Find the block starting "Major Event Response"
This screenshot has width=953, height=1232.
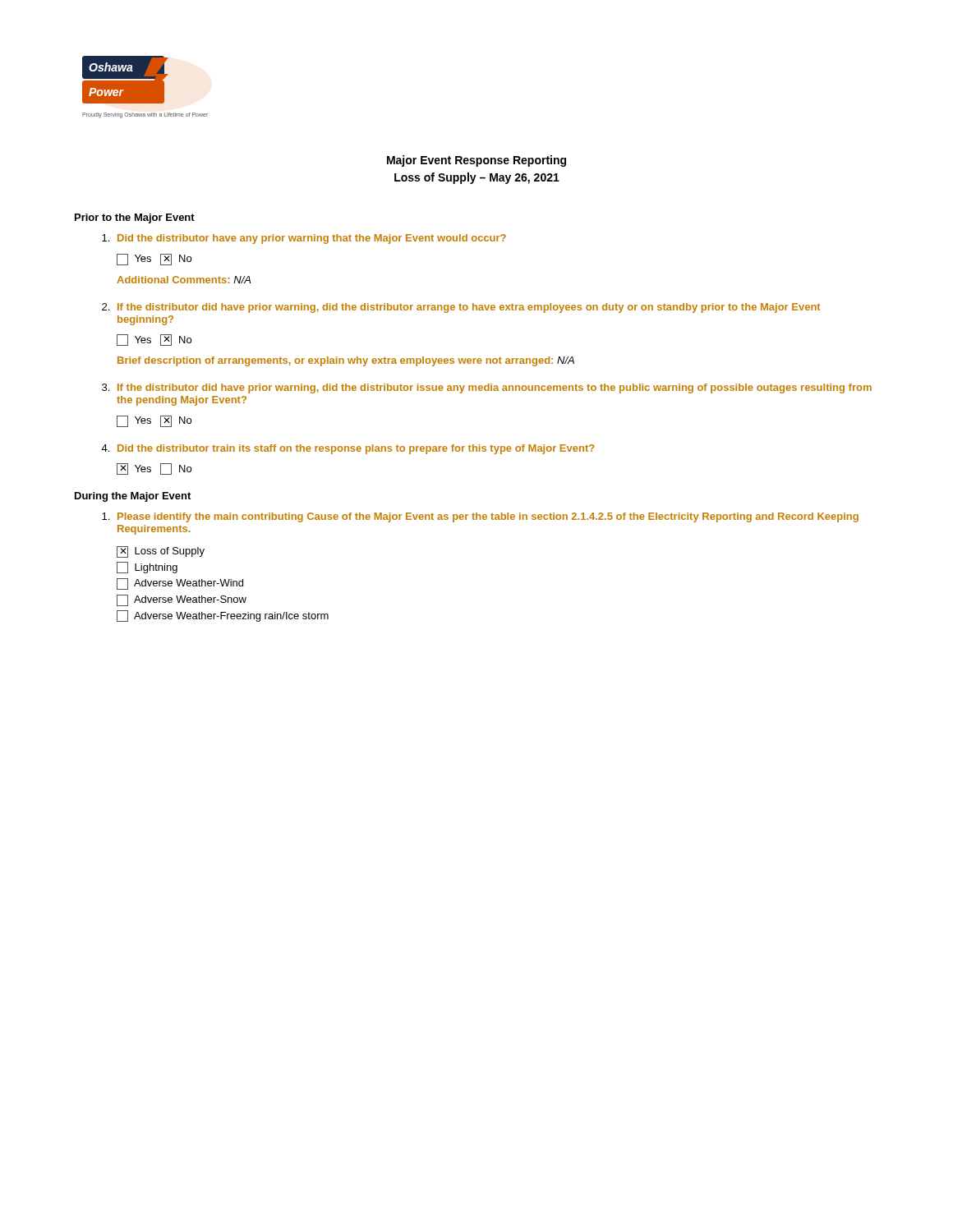[x=476, y=169]
